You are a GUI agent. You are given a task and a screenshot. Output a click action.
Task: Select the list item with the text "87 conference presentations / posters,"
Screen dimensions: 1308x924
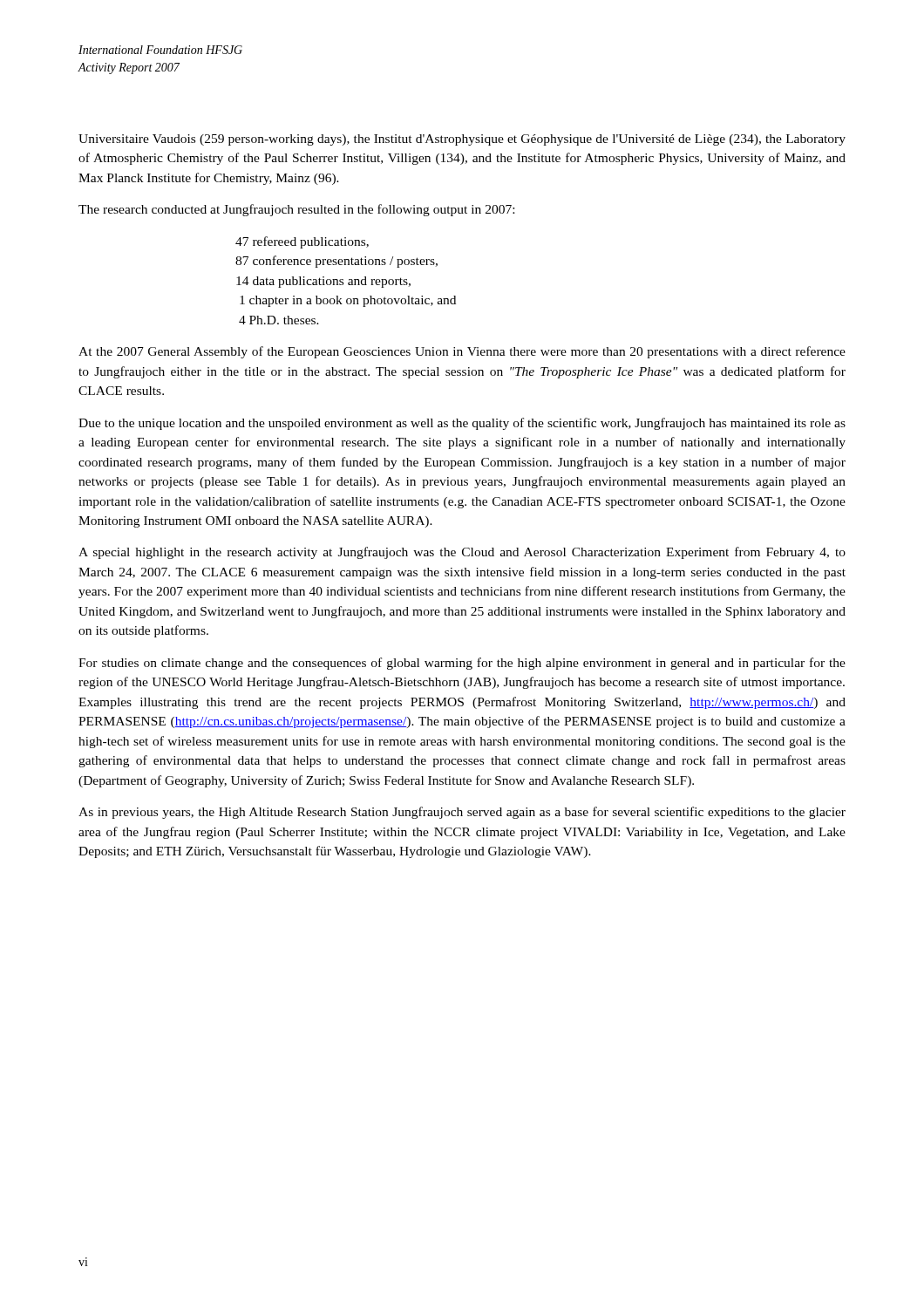(336, 262)
